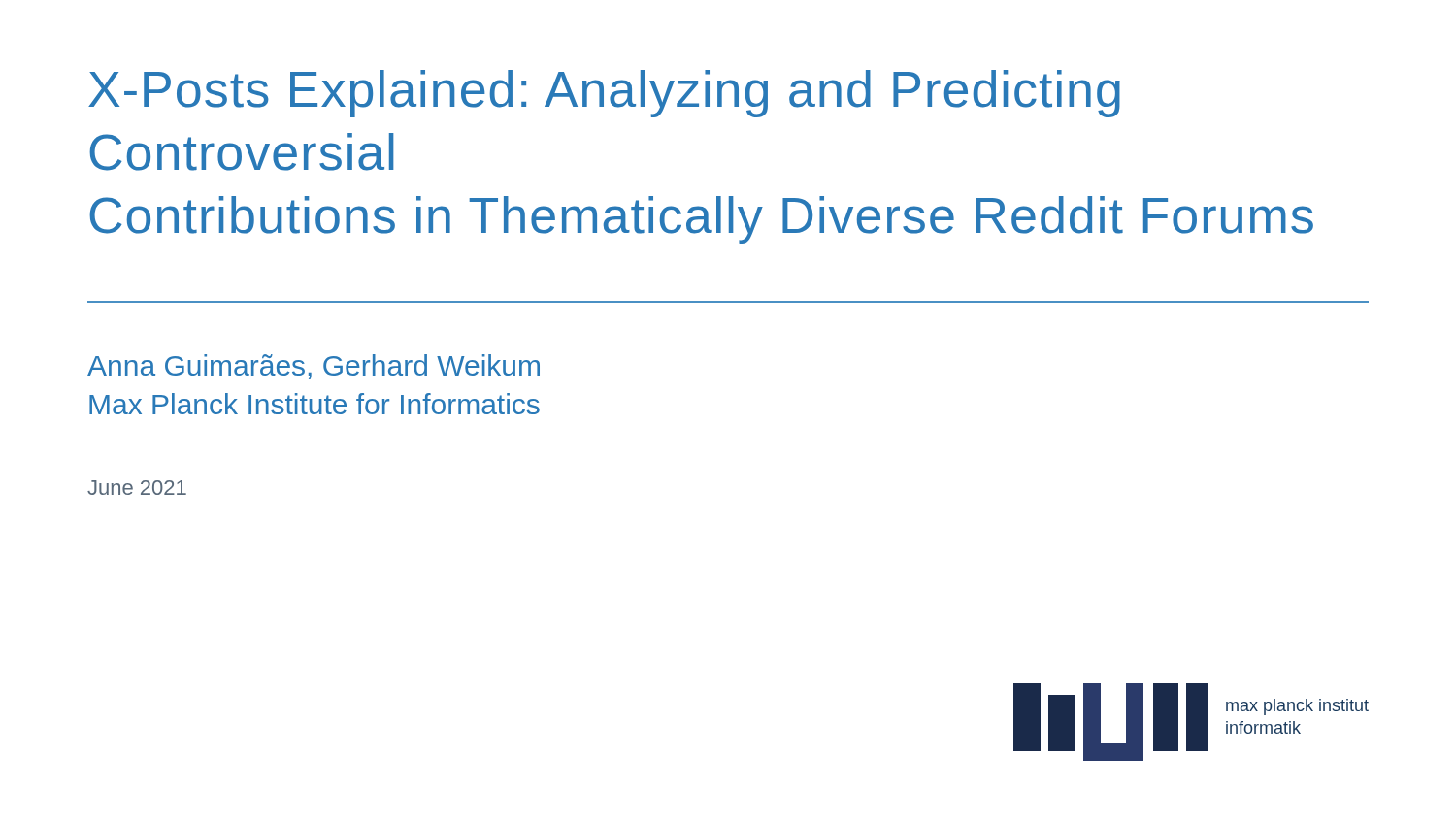Select the logo
Image resolution: width=1456 pixels, height=819 pixels.
tap(1191, 717)
